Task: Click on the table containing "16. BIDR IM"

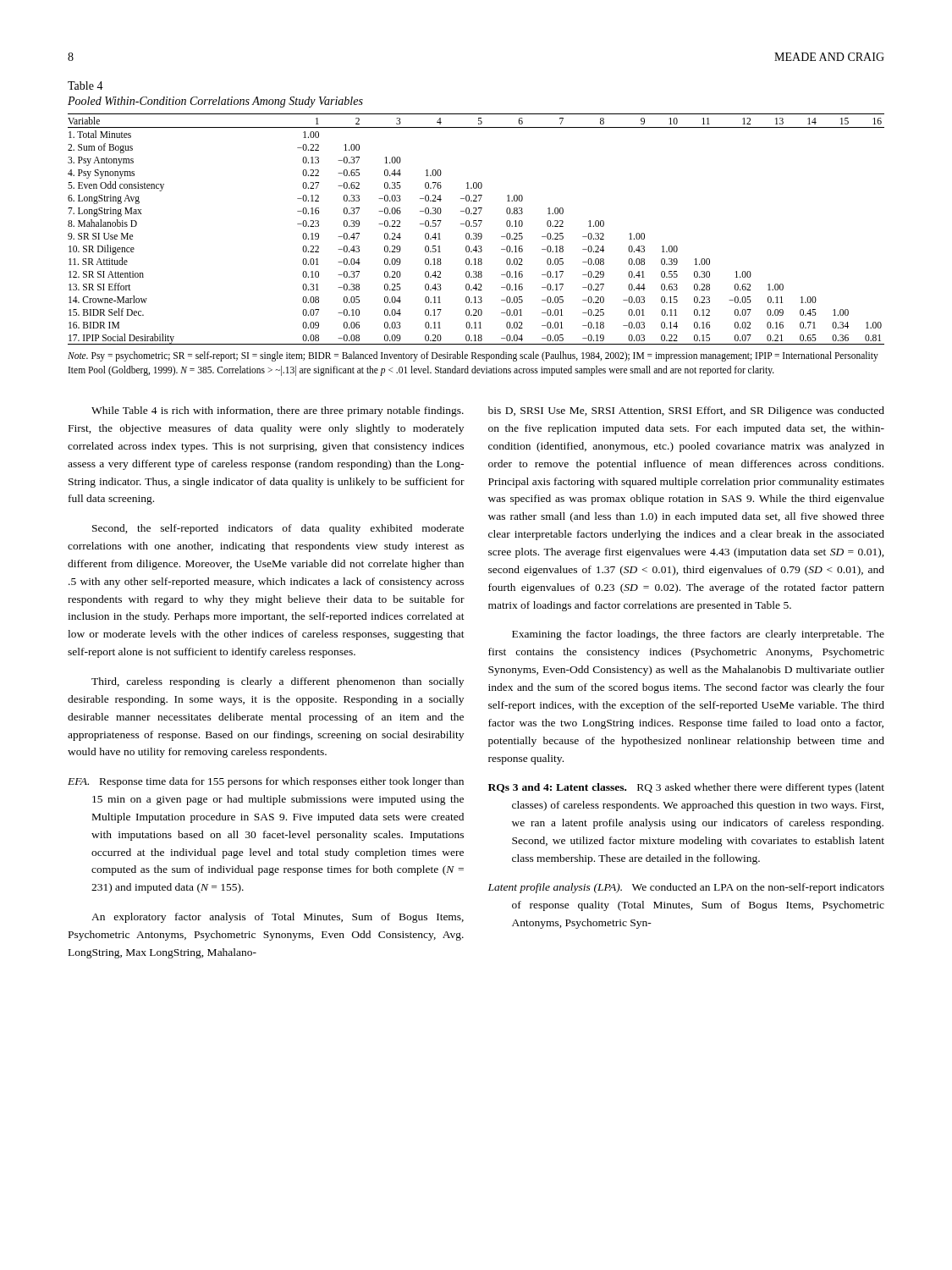Action: pos(476,229)
